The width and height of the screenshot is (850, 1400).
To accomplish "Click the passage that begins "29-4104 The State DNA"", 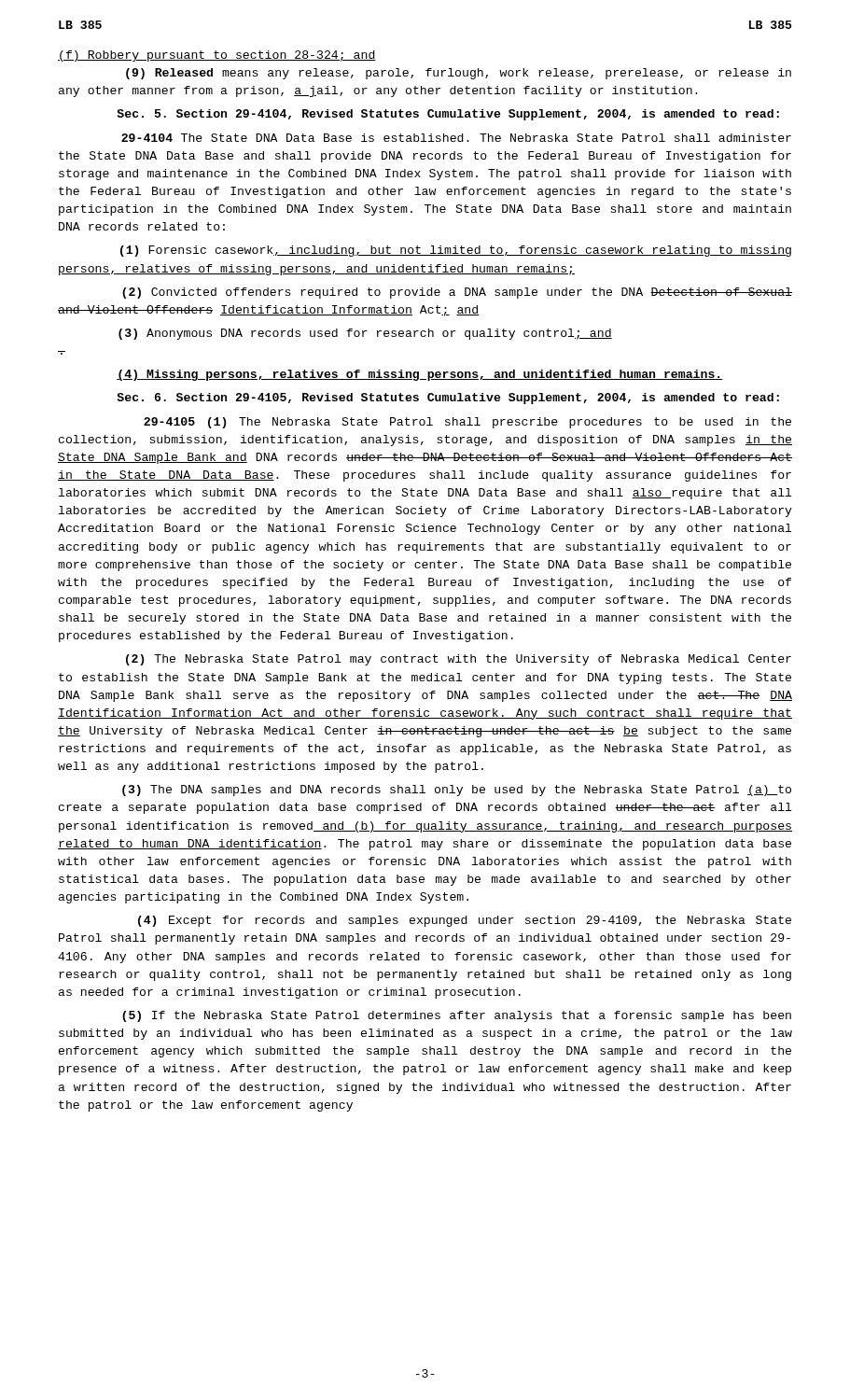I will click(x=425, y=183).
